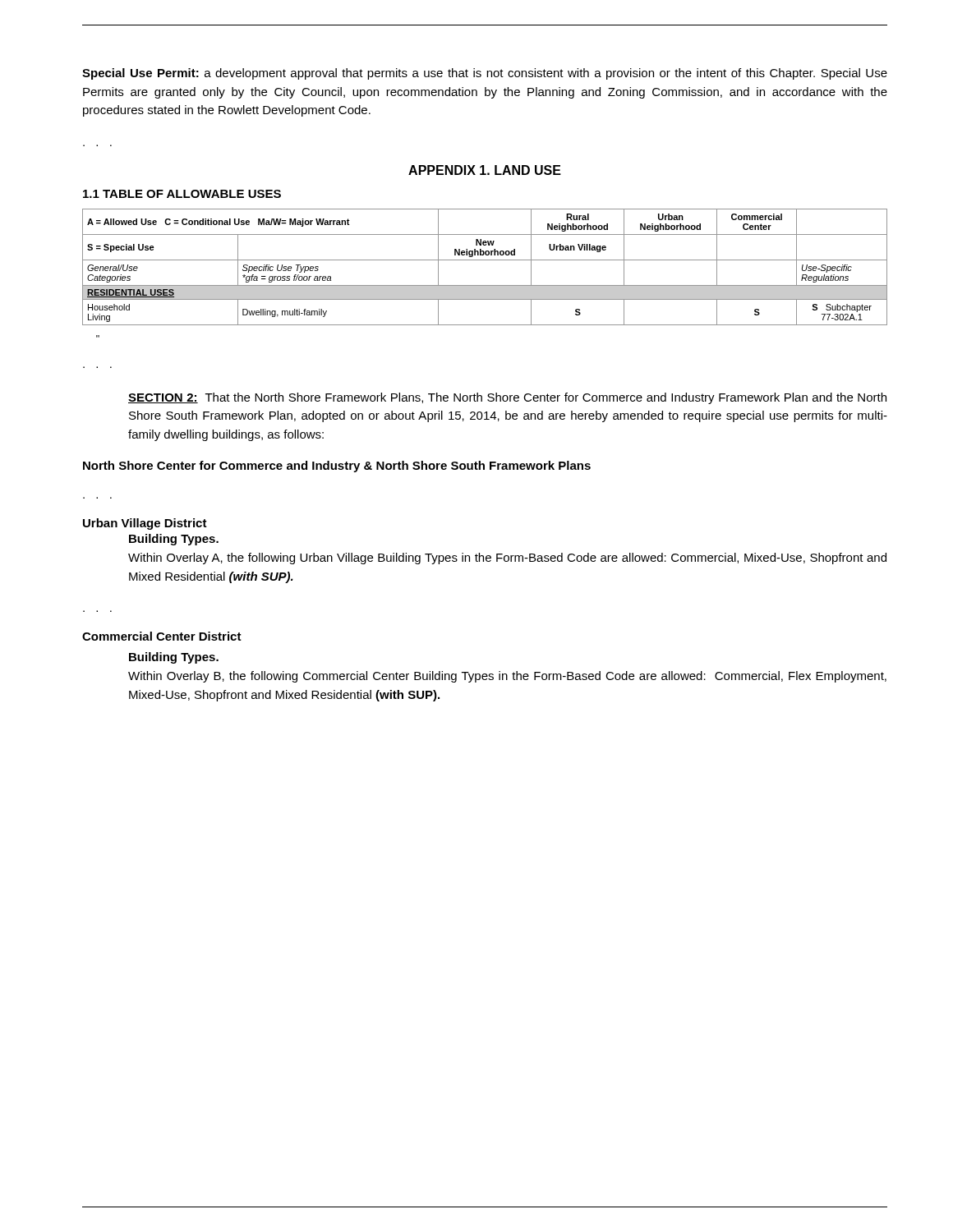Click on the text block that says "Within Overlay B, the"

(508, 685)
